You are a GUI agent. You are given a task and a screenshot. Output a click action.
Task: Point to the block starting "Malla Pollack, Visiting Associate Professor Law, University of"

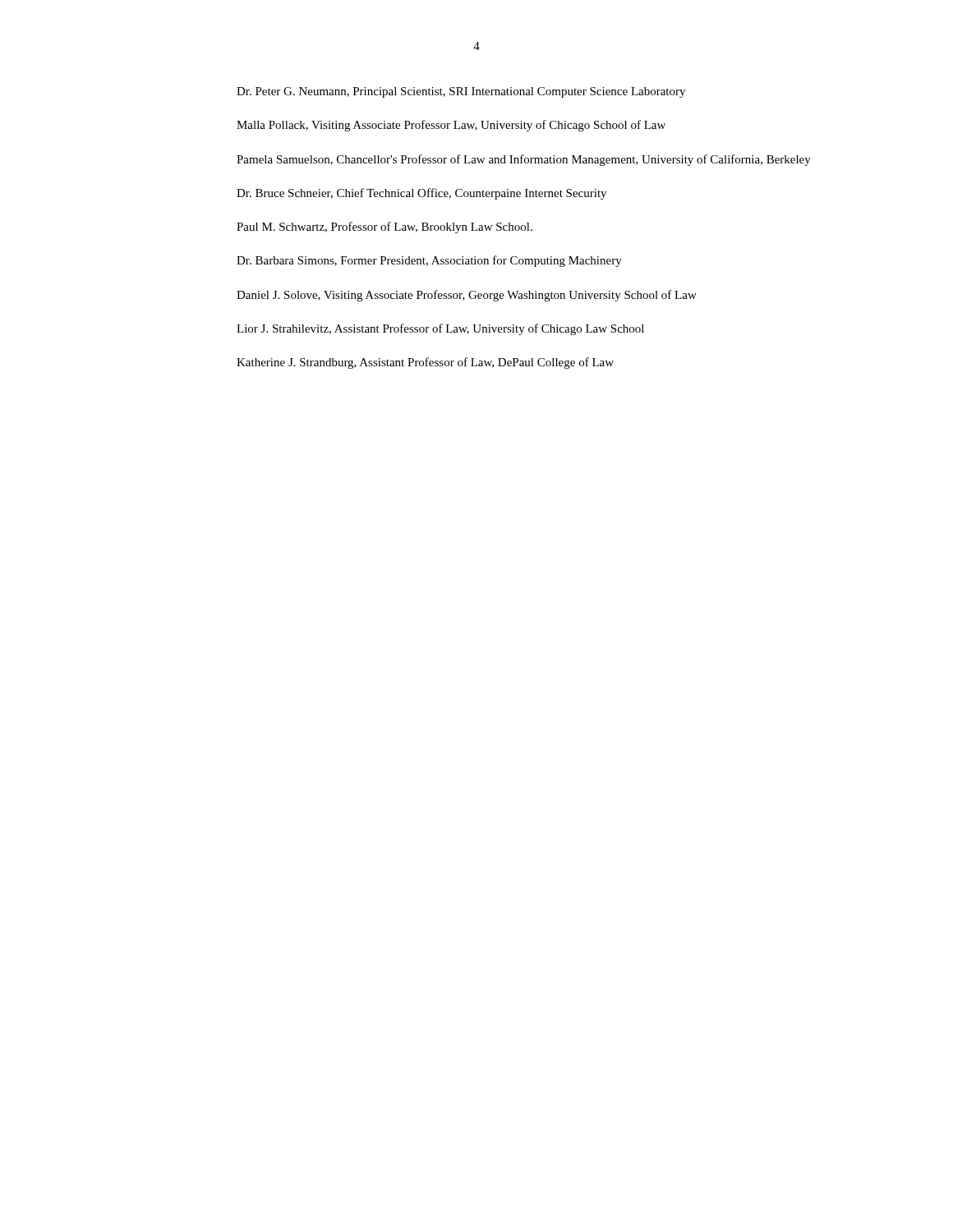(451, 125)
